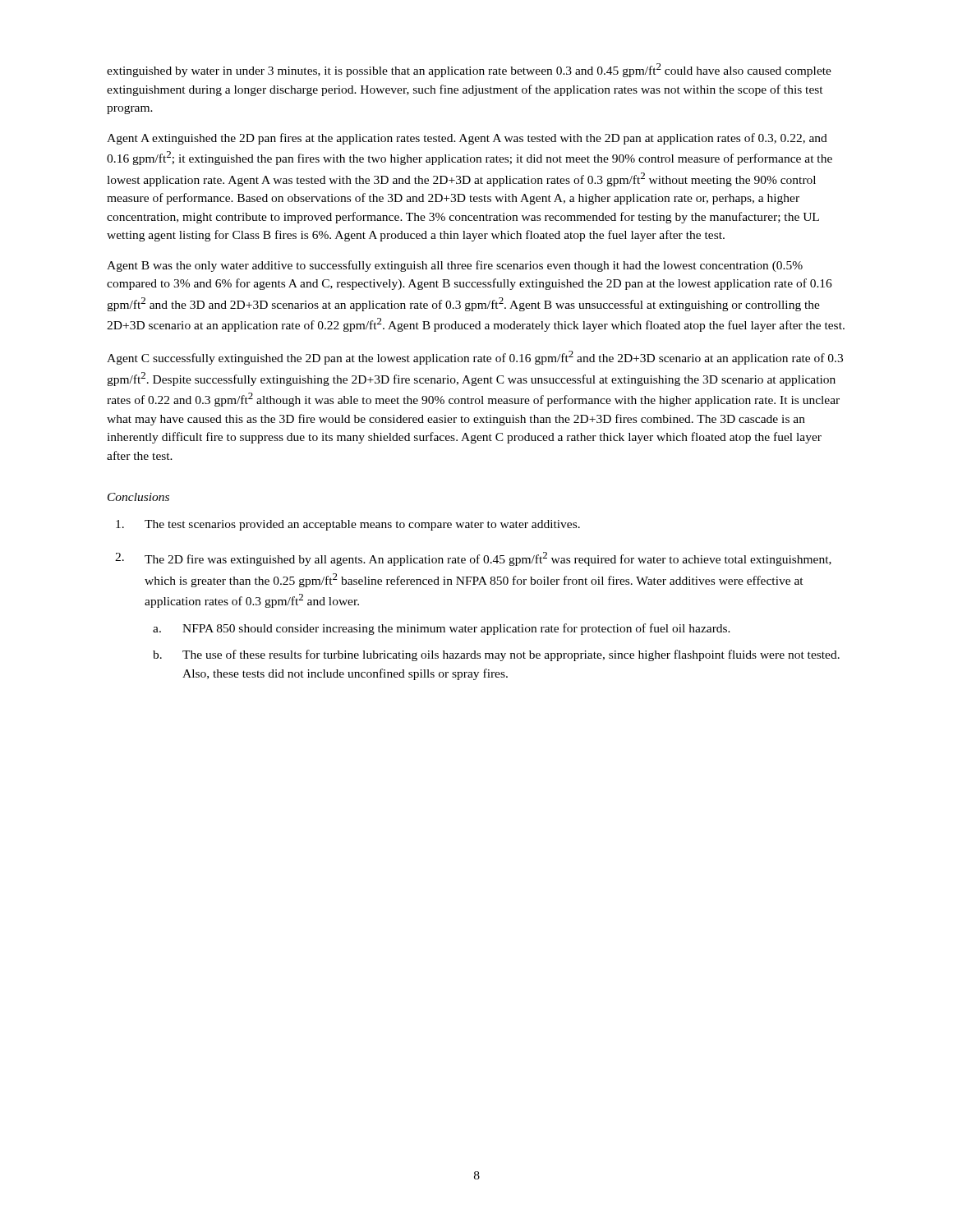Point to the element starting "Agent C successfully extinguished the 2D pan at"
Screen dimensions: 1232x953
tap(476, 406)
